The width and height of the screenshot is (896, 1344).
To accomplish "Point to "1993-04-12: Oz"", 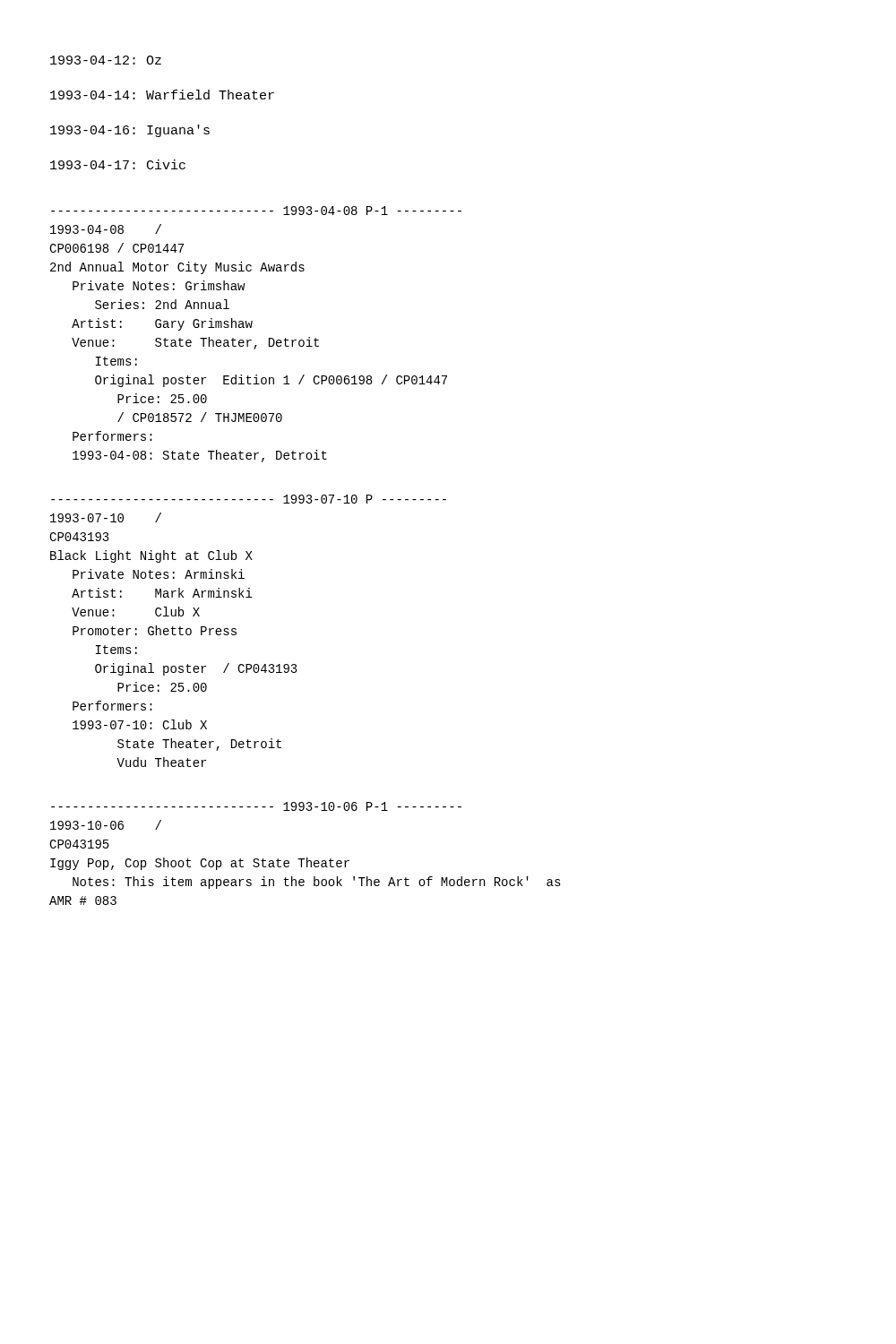I will click(x=106, y=61).
